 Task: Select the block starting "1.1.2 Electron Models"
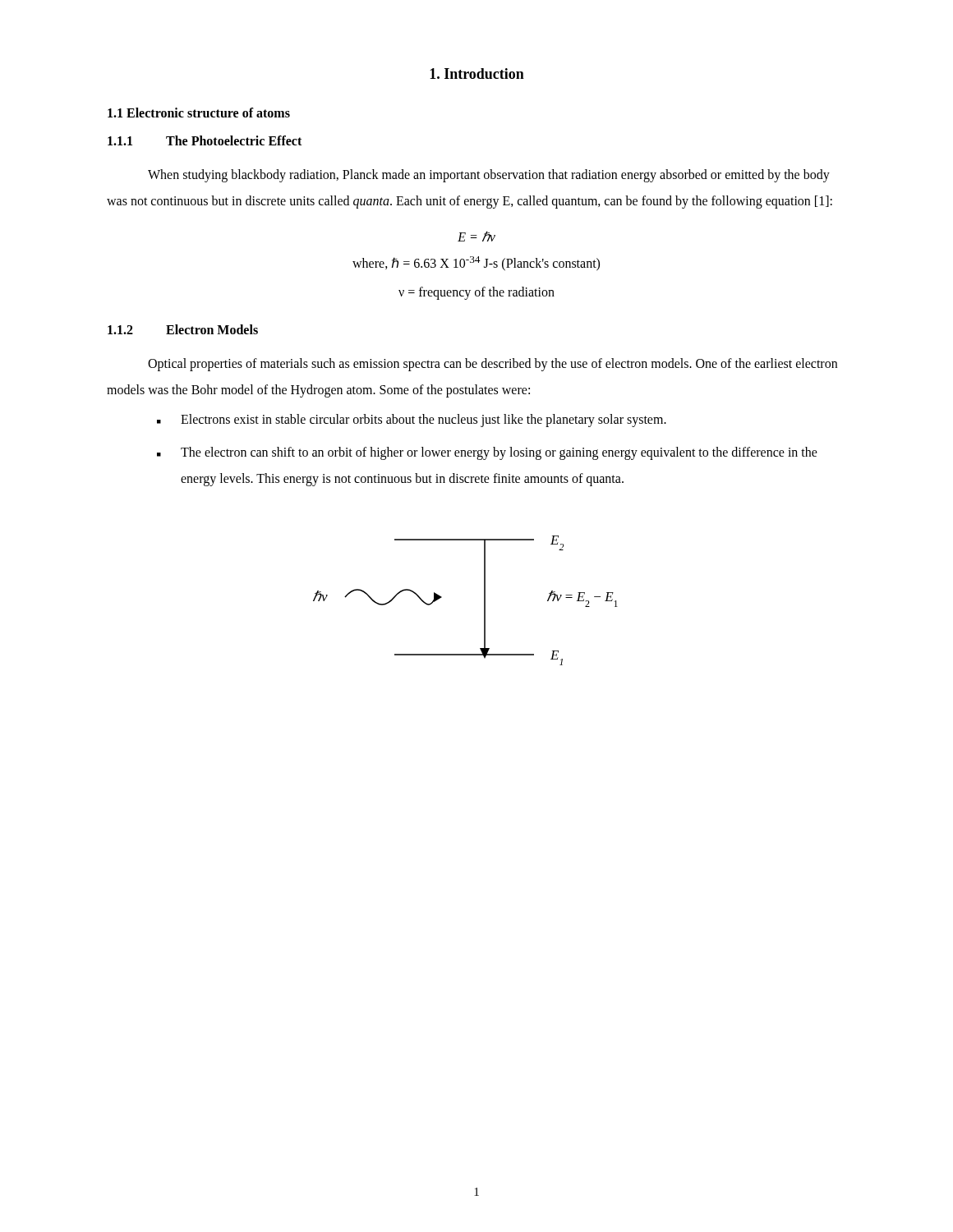click(182, 330)
